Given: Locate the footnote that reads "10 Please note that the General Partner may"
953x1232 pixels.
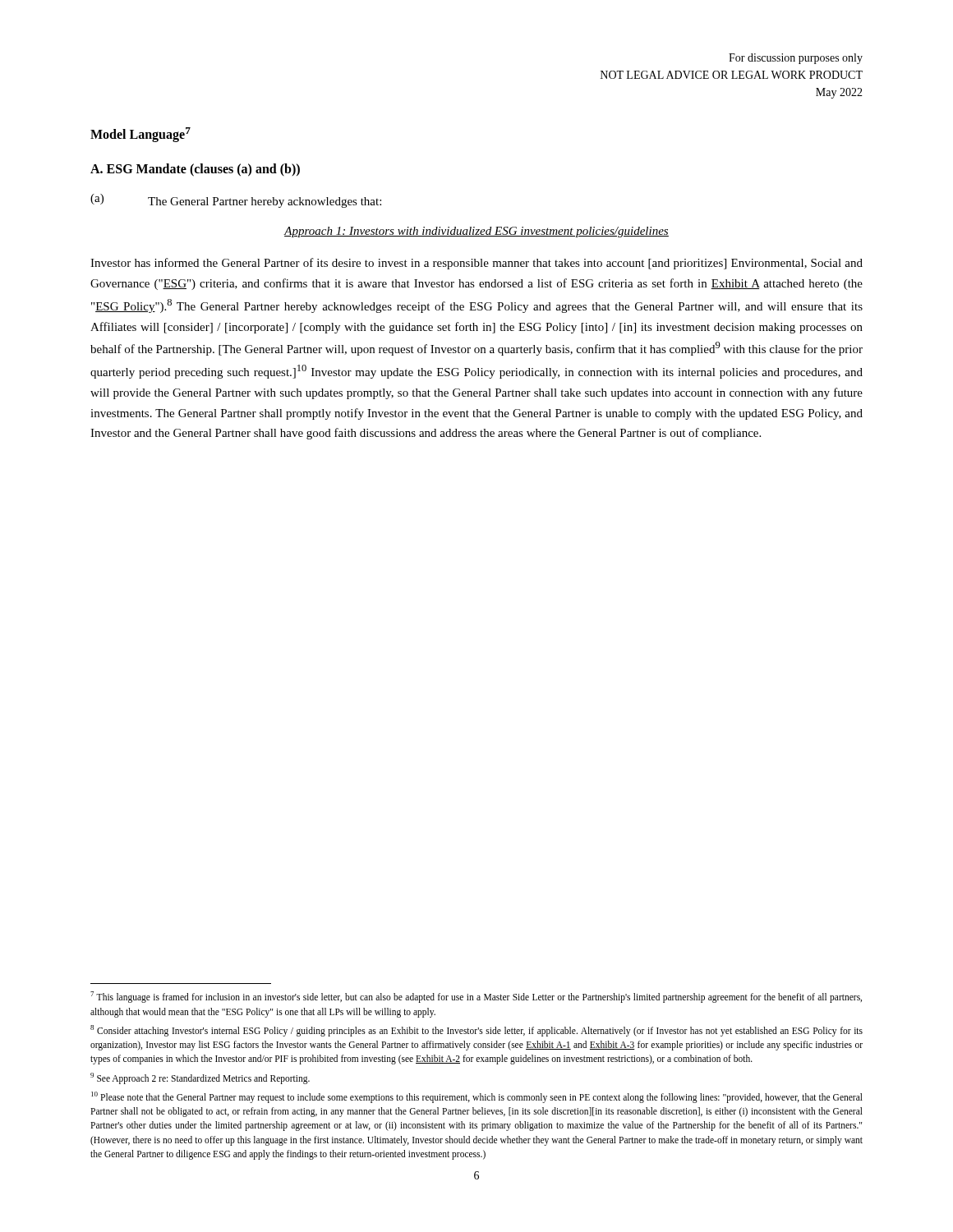Looking at the screenshot, I should [x=476, y=1125].
